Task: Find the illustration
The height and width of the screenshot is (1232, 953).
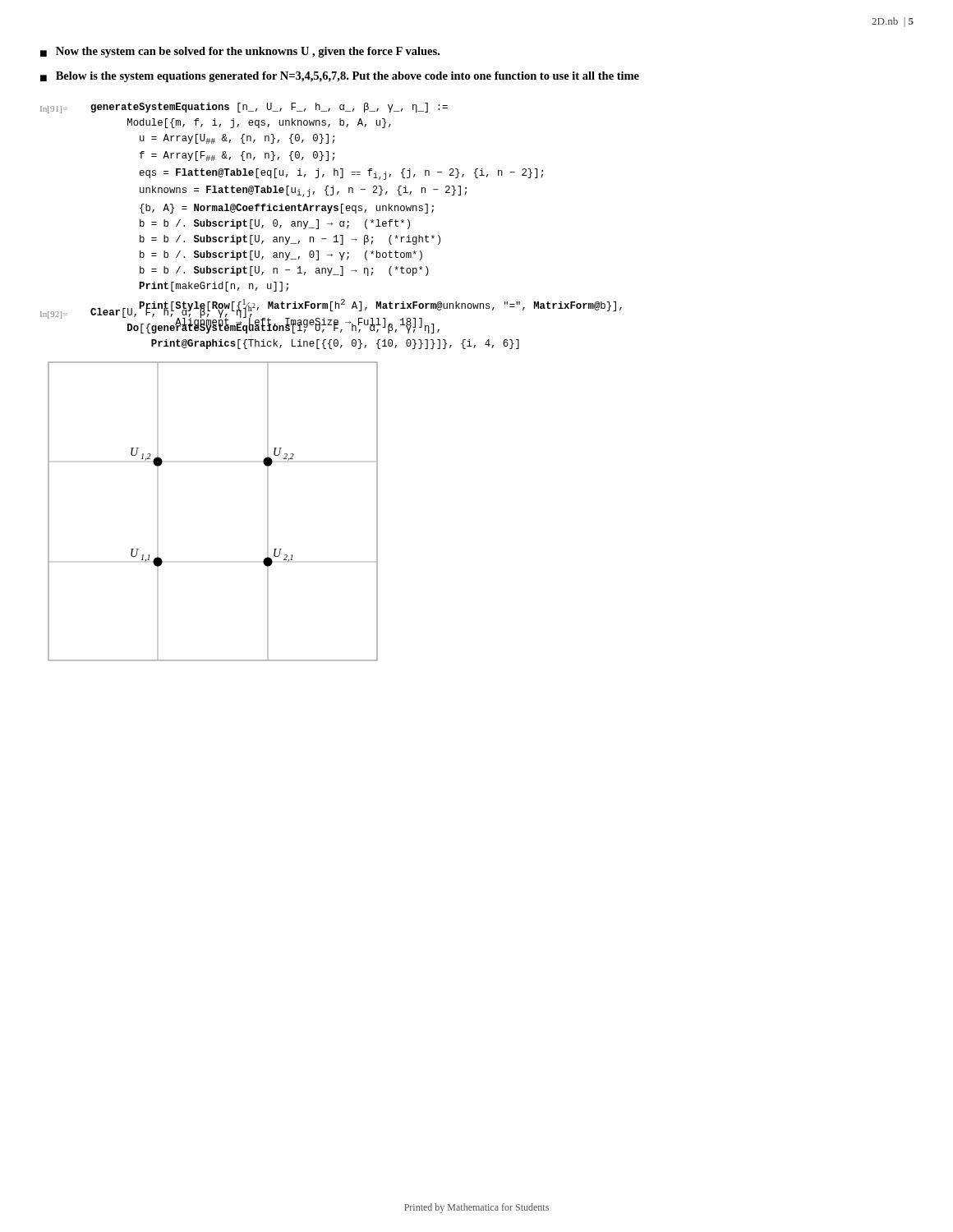Action: click(x=213, y=511)
